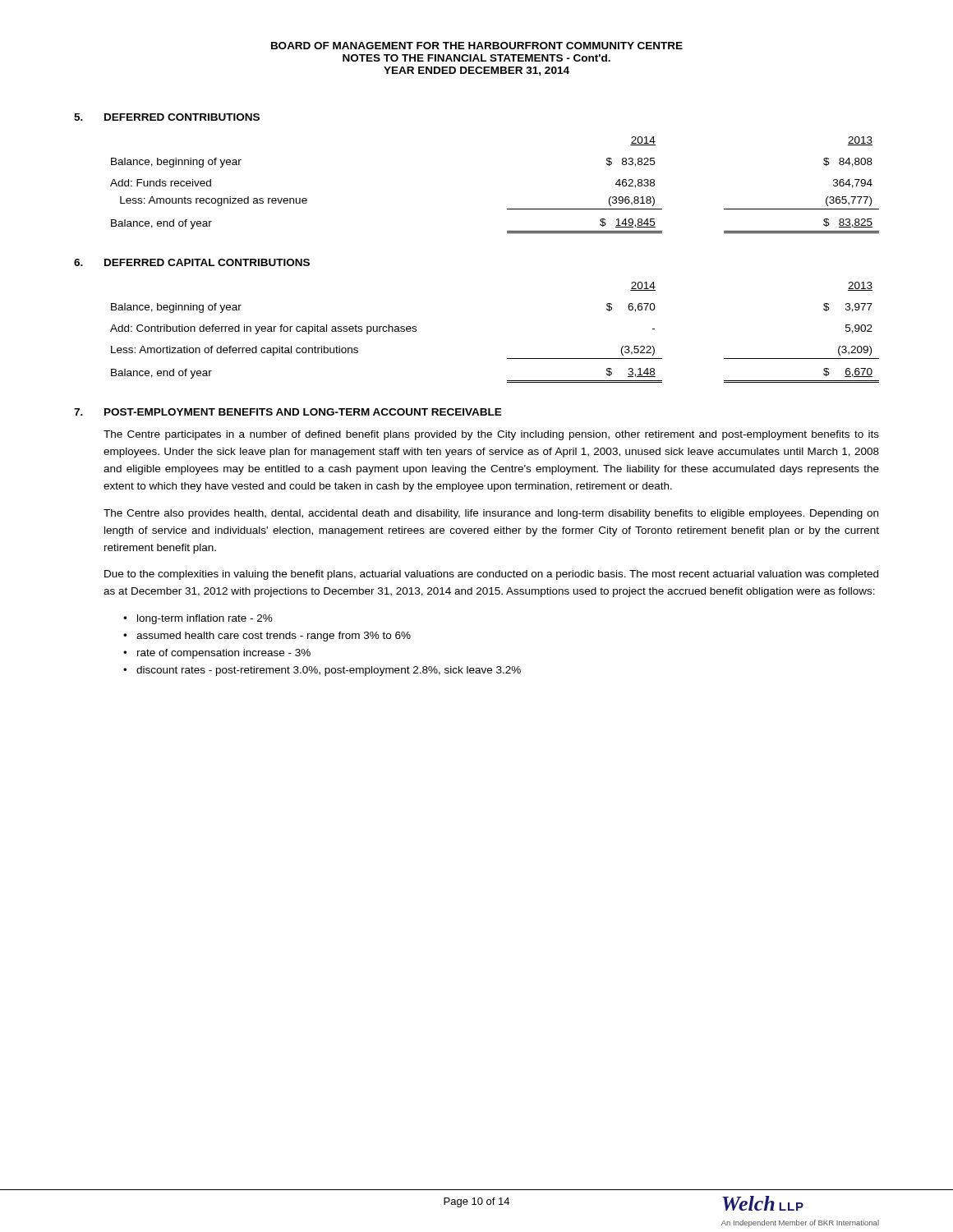Screen dimensions: 1232x953
Task: Locate the text block starting "5.DEFERRED CONTRIBUTIONS"
Action: tap(167, 117)
